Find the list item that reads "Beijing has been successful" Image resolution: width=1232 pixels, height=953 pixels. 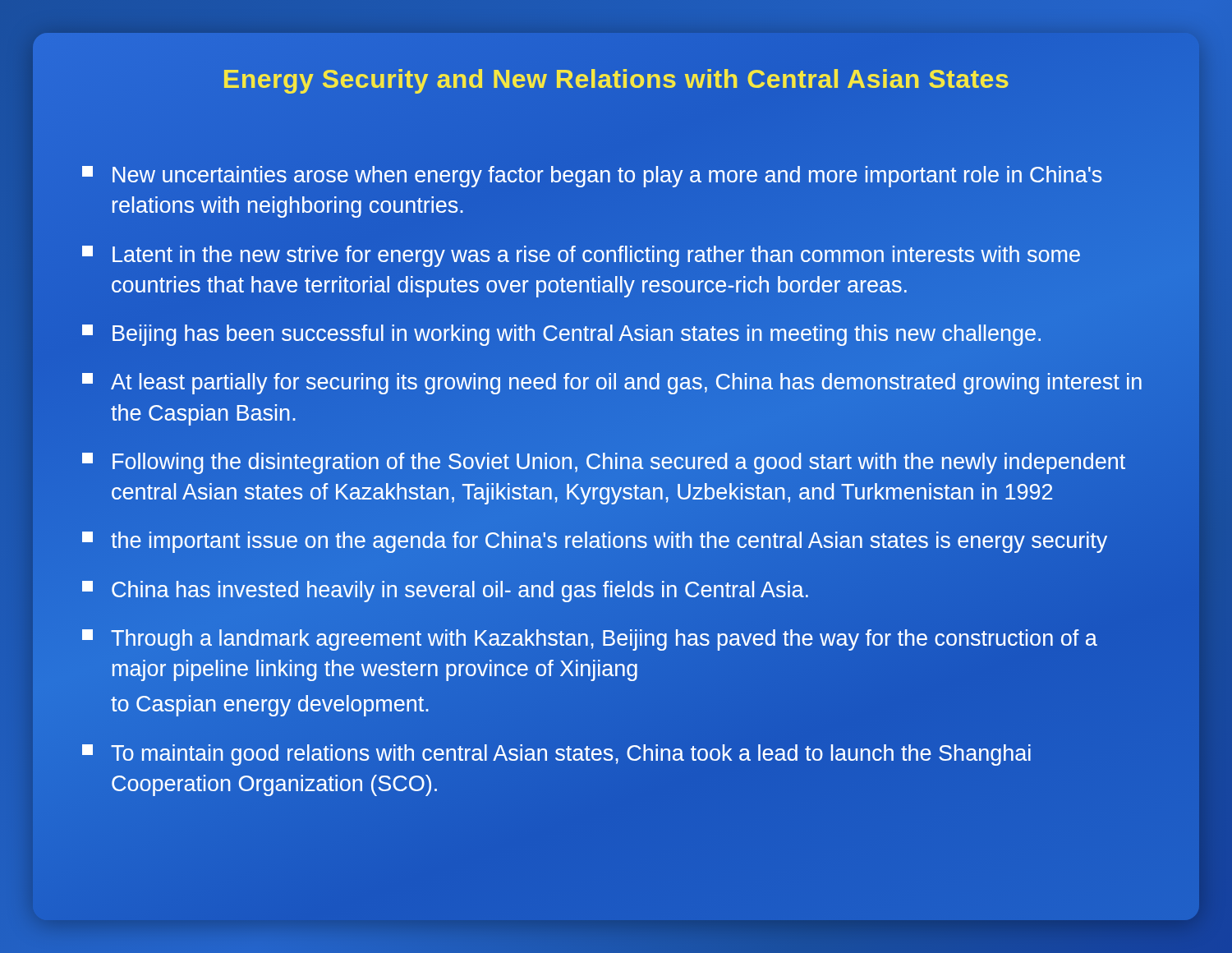pos(562,334)
